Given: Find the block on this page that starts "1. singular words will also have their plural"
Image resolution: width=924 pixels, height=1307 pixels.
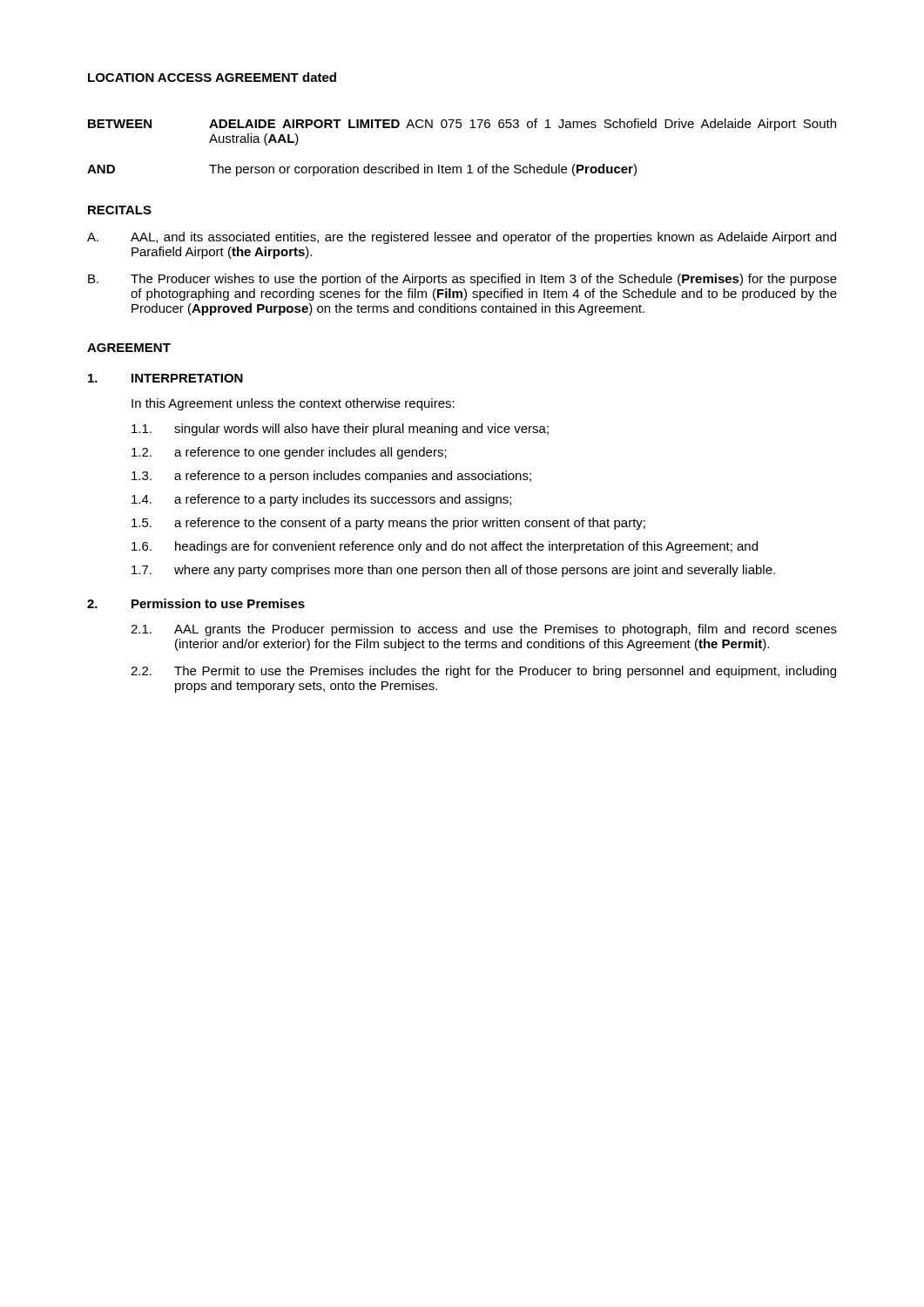Looking at the screenshot, I should point(484,428).
